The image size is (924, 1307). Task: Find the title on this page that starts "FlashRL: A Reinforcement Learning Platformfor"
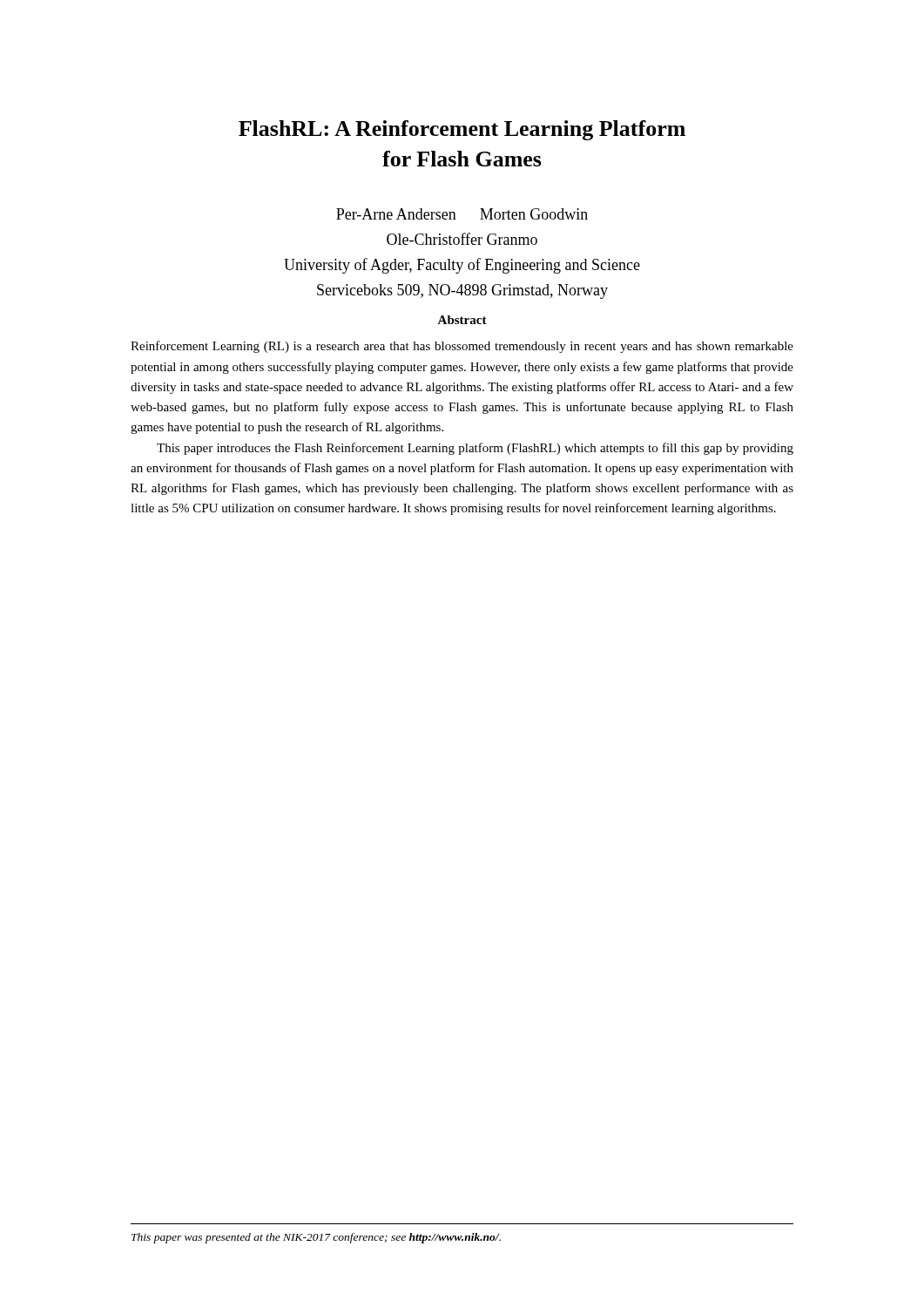click(x=462, y=144)
